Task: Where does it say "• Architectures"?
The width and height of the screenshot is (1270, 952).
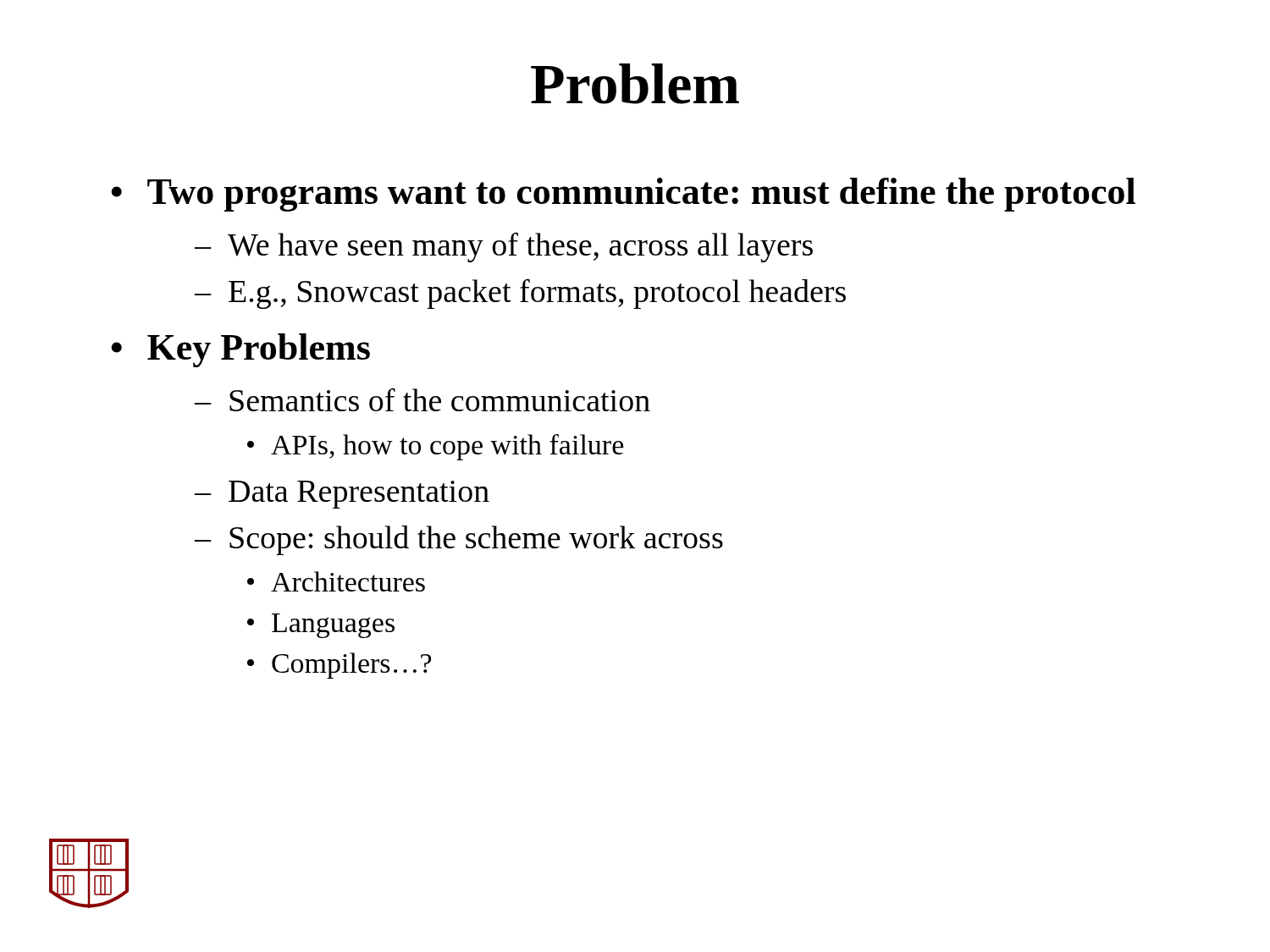Action: 336,582
